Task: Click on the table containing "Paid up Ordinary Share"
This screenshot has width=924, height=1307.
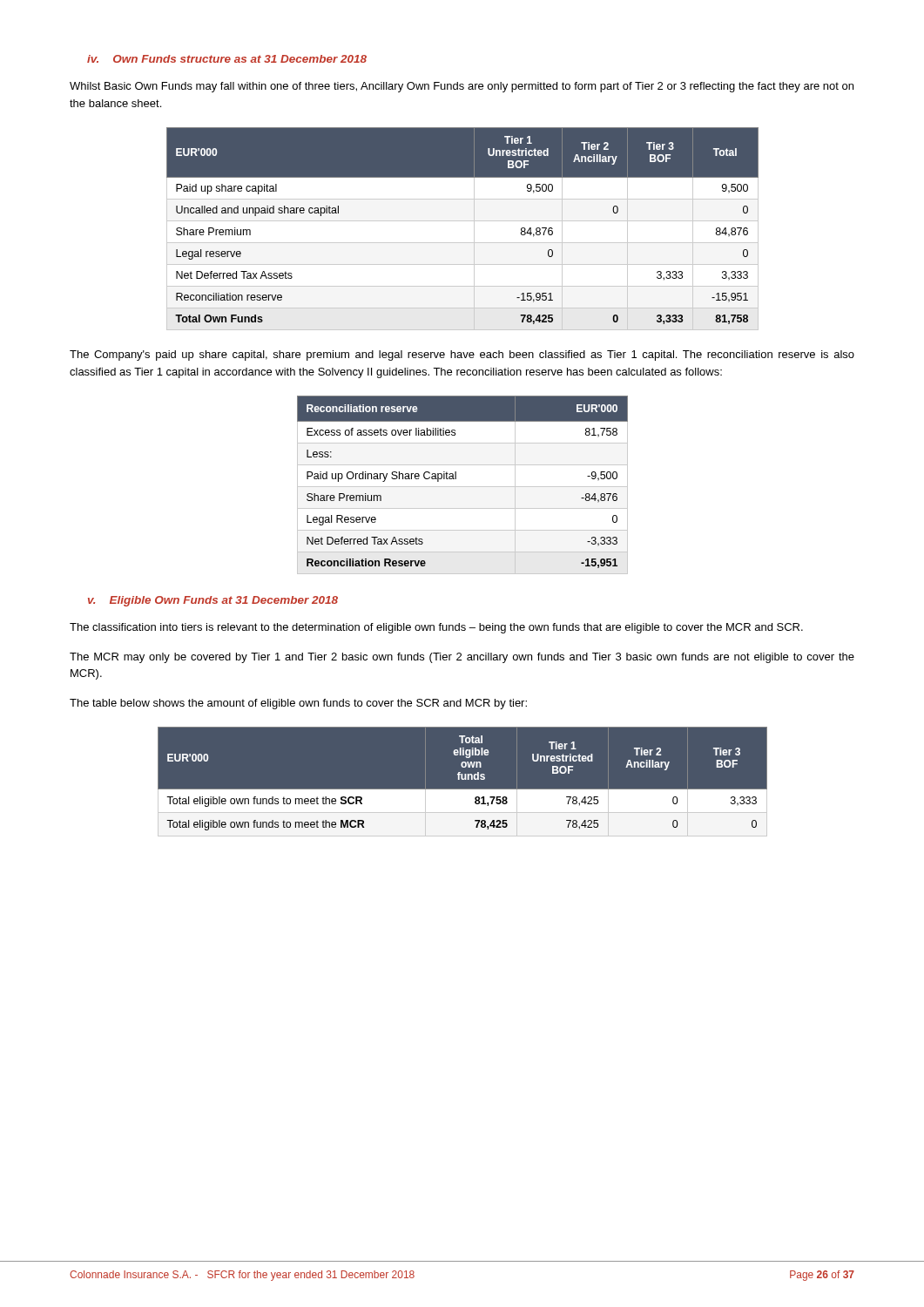Action: tap(462, 485)
